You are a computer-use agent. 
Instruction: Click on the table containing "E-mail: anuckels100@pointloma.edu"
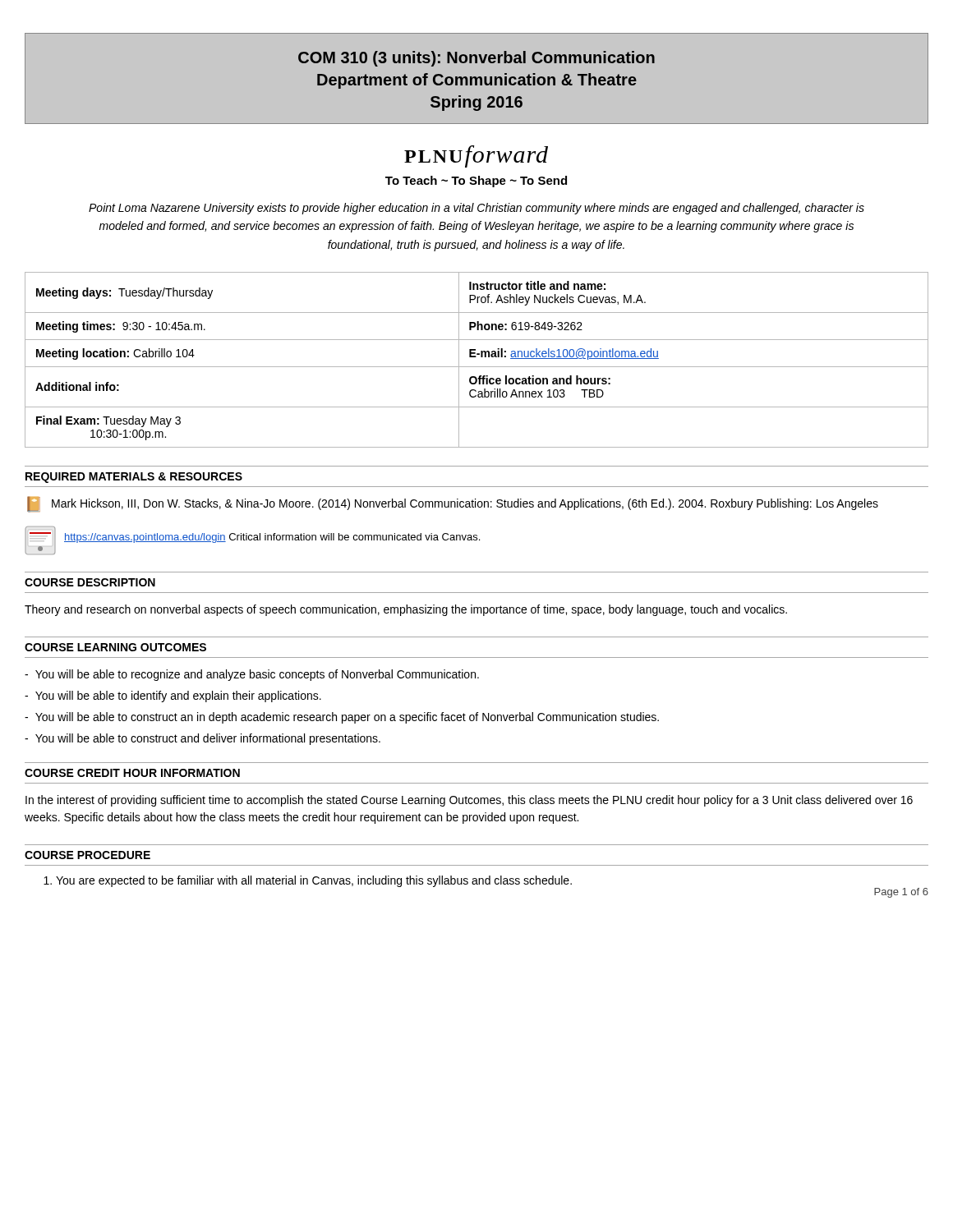point(476,360)
